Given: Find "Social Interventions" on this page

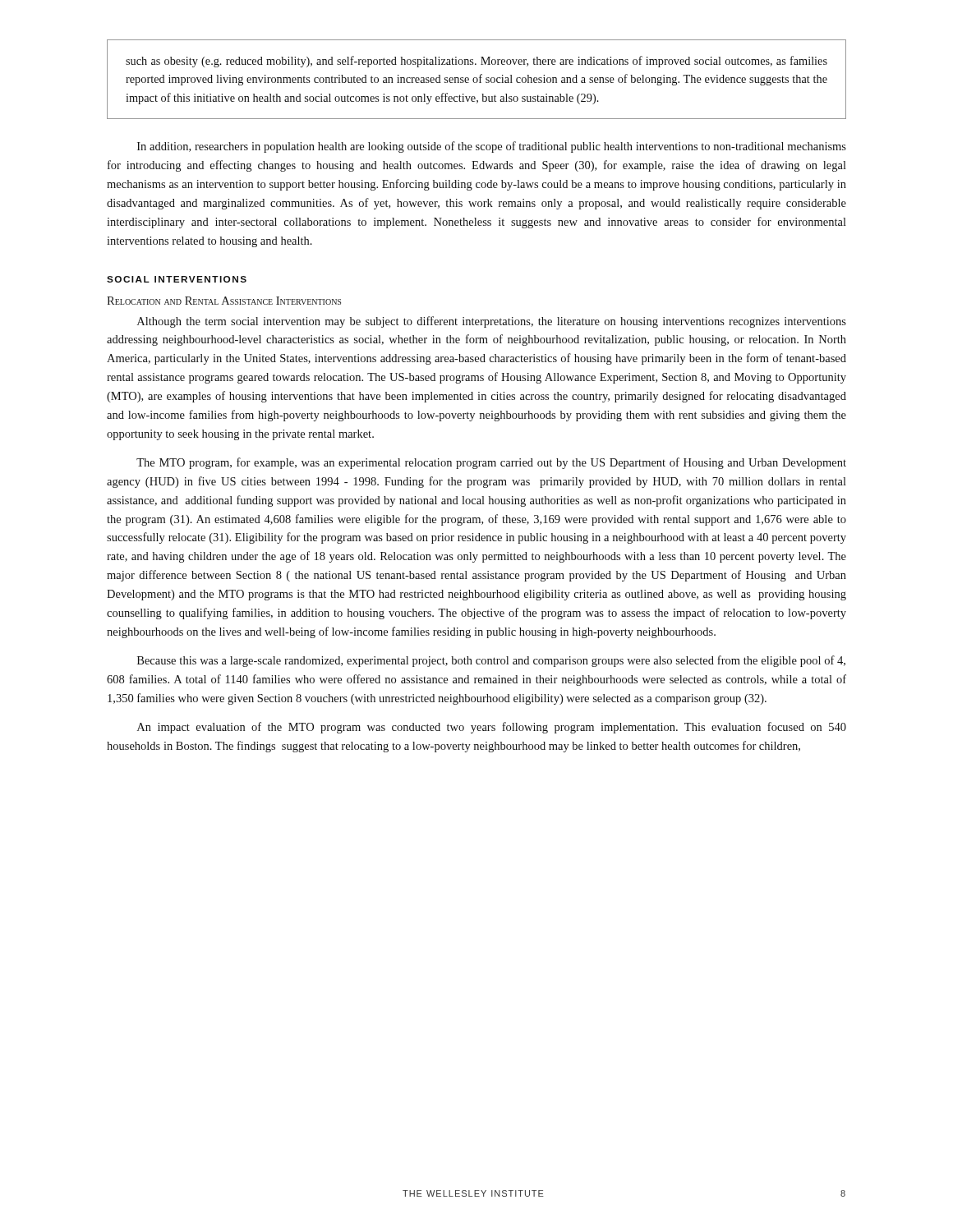Looking at the screenshot, I should 177,279.
